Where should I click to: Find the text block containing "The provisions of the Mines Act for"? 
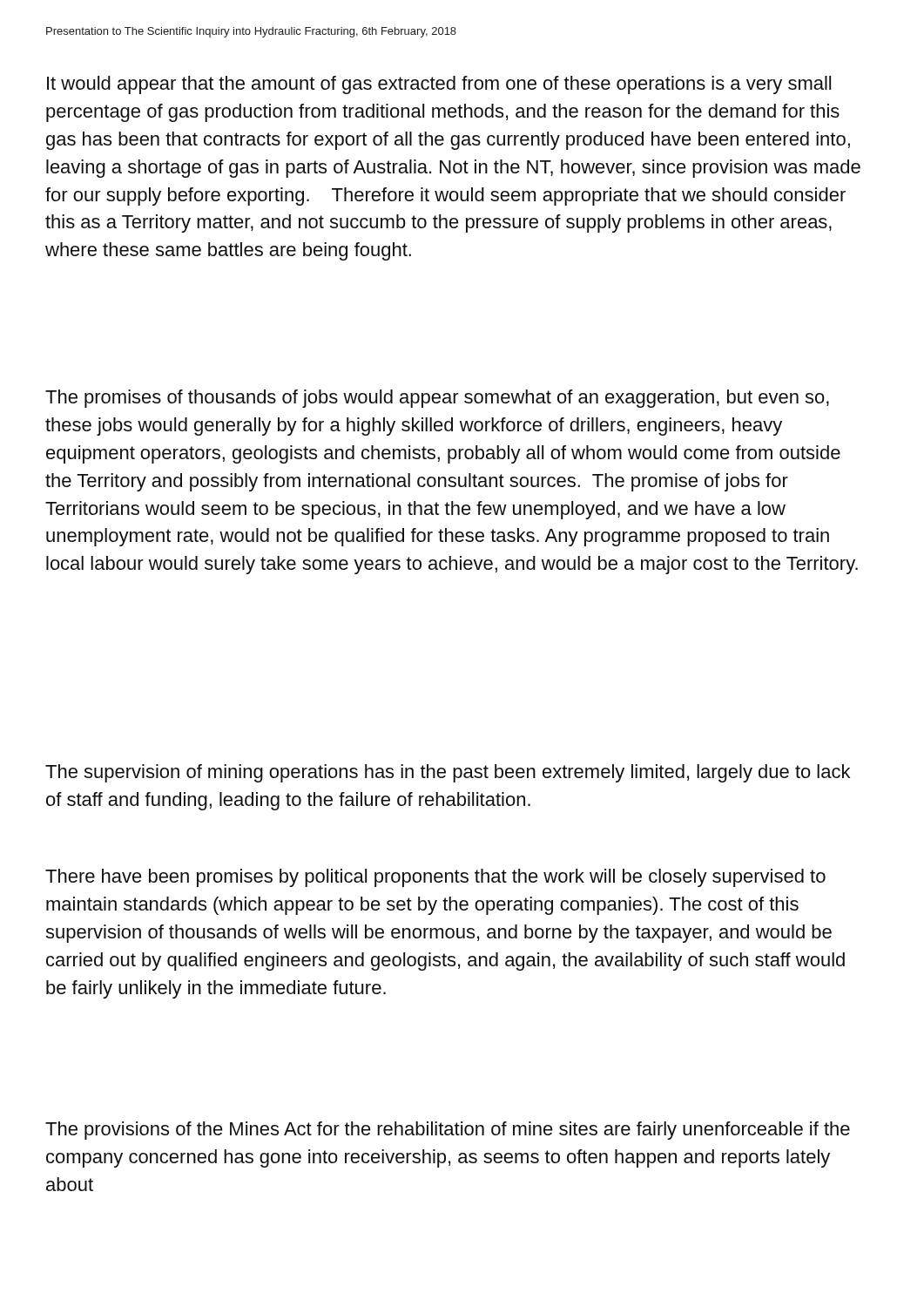pyautogui.click(x=448, y=1157)
